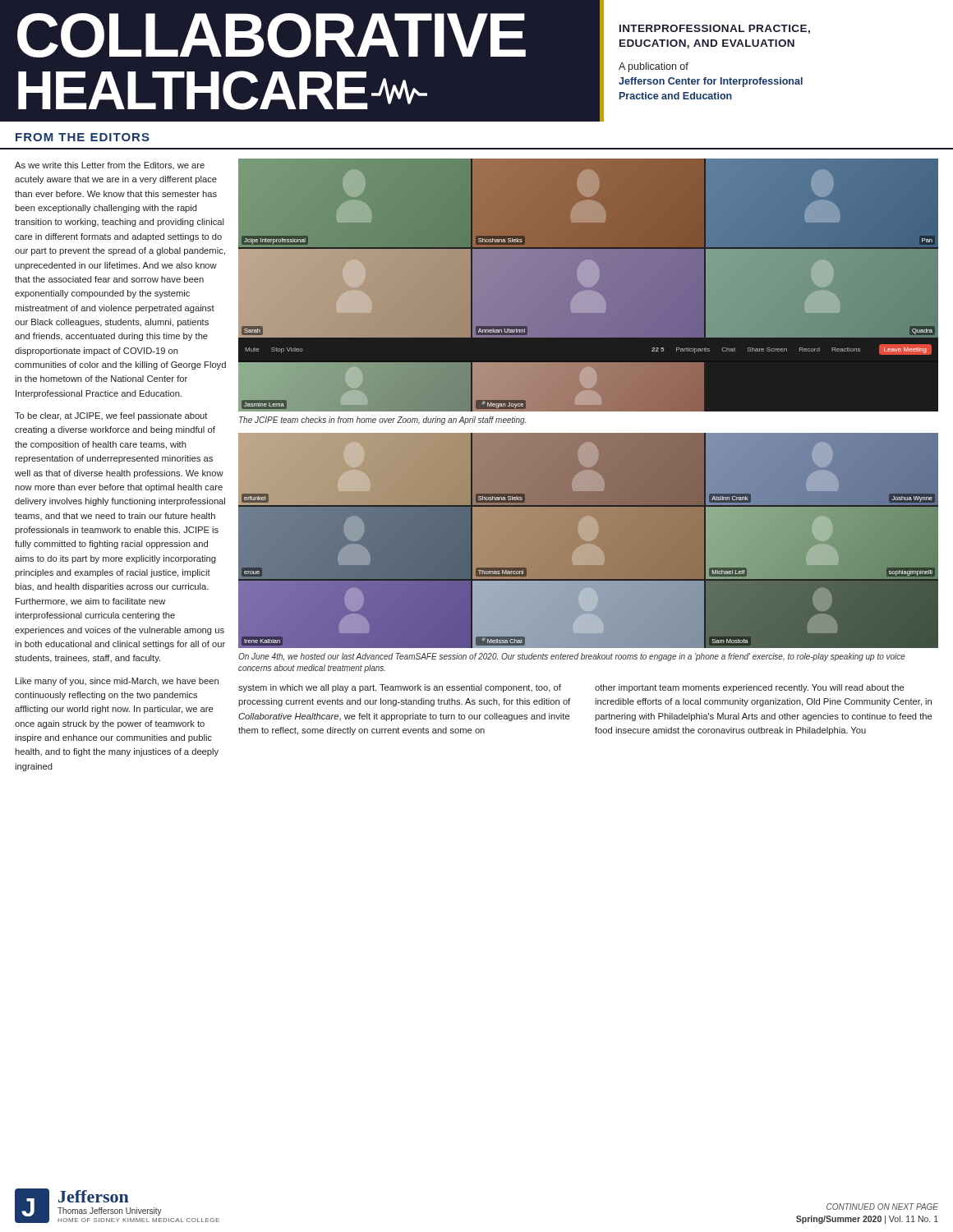Find the section header with the text "FROM THE EDITORS"

point(476,137)
